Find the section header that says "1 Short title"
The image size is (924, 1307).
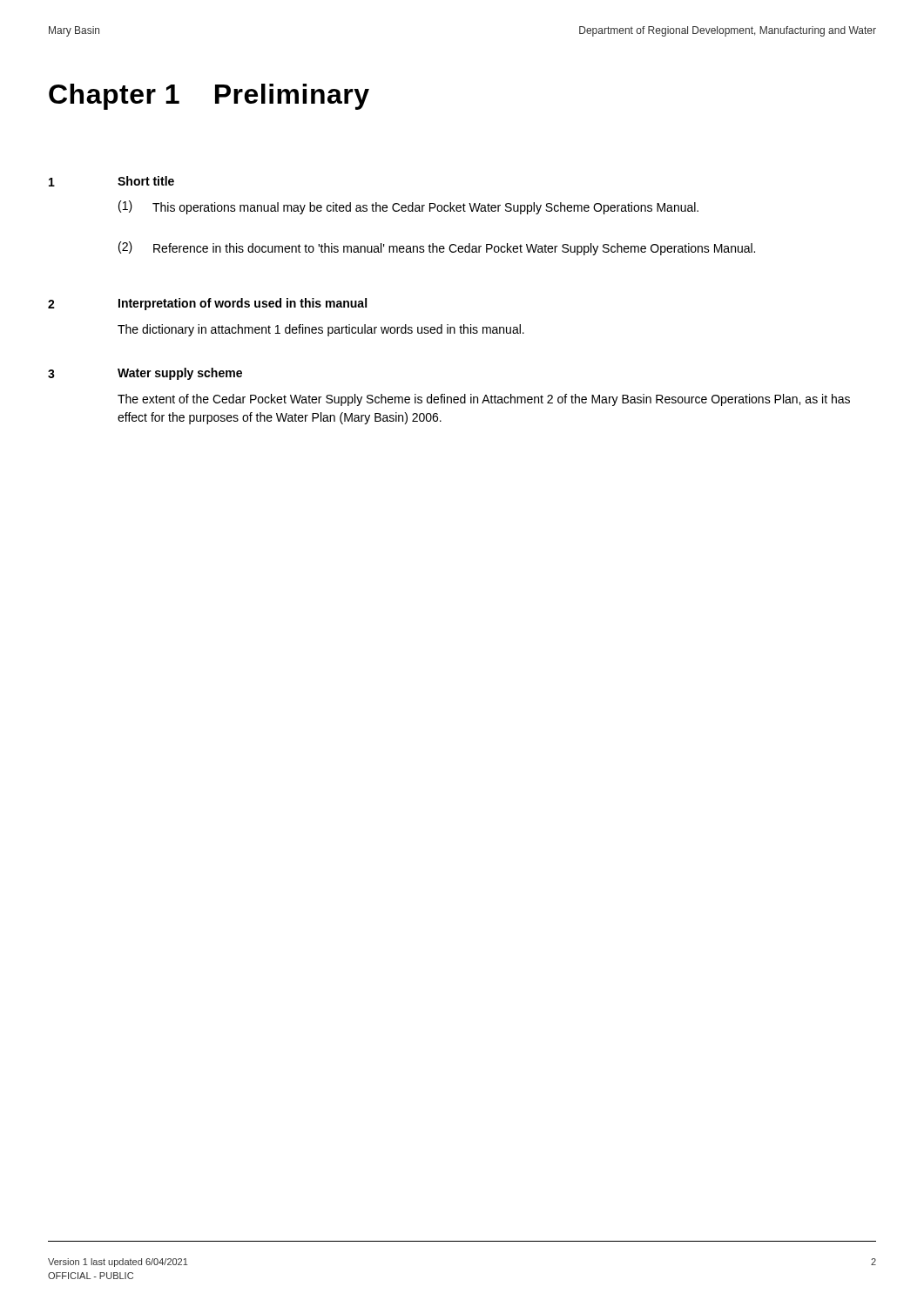point(52,181)
